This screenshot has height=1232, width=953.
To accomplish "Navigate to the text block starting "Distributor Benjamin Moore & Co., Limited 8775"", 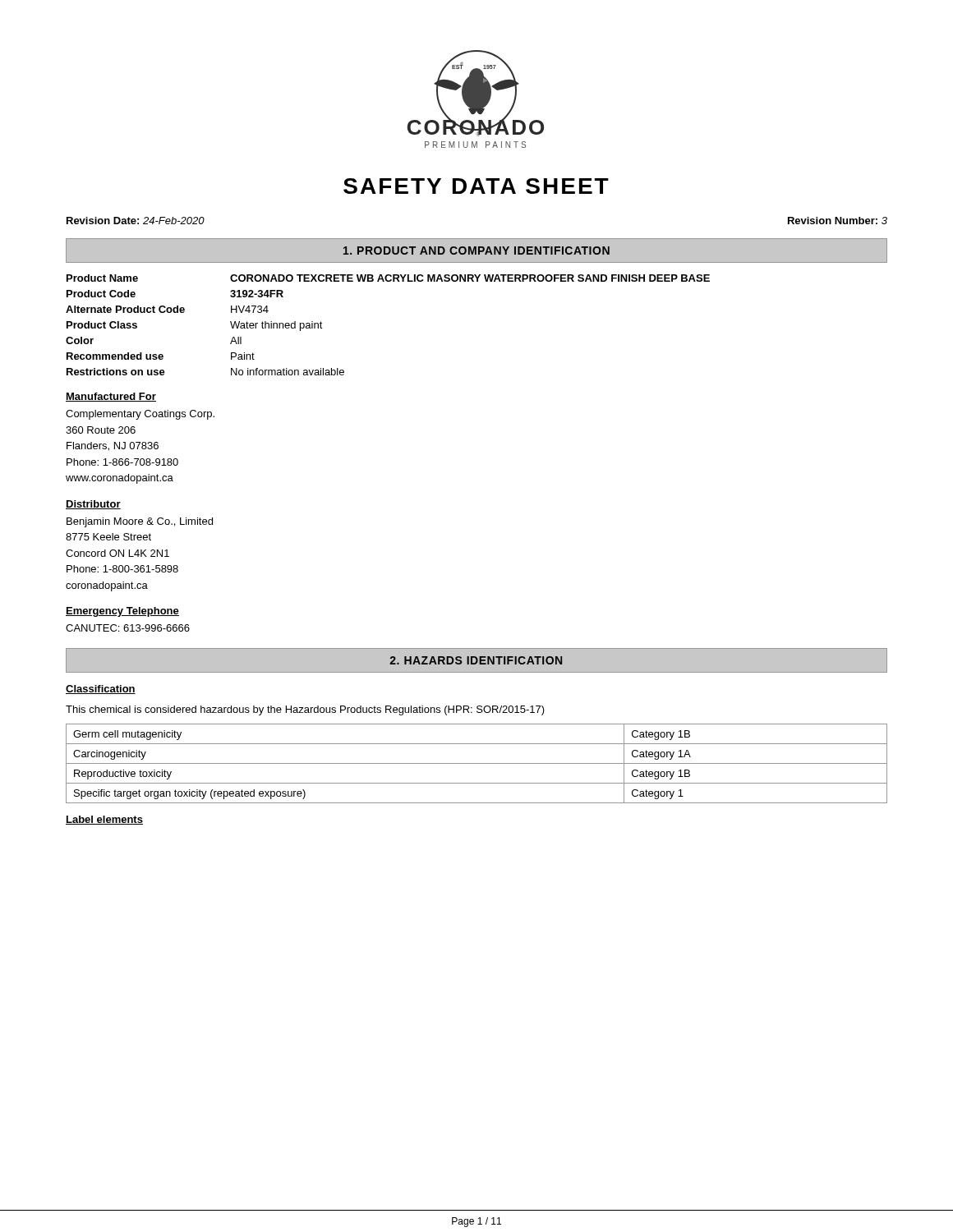I will tap(93, 505).
